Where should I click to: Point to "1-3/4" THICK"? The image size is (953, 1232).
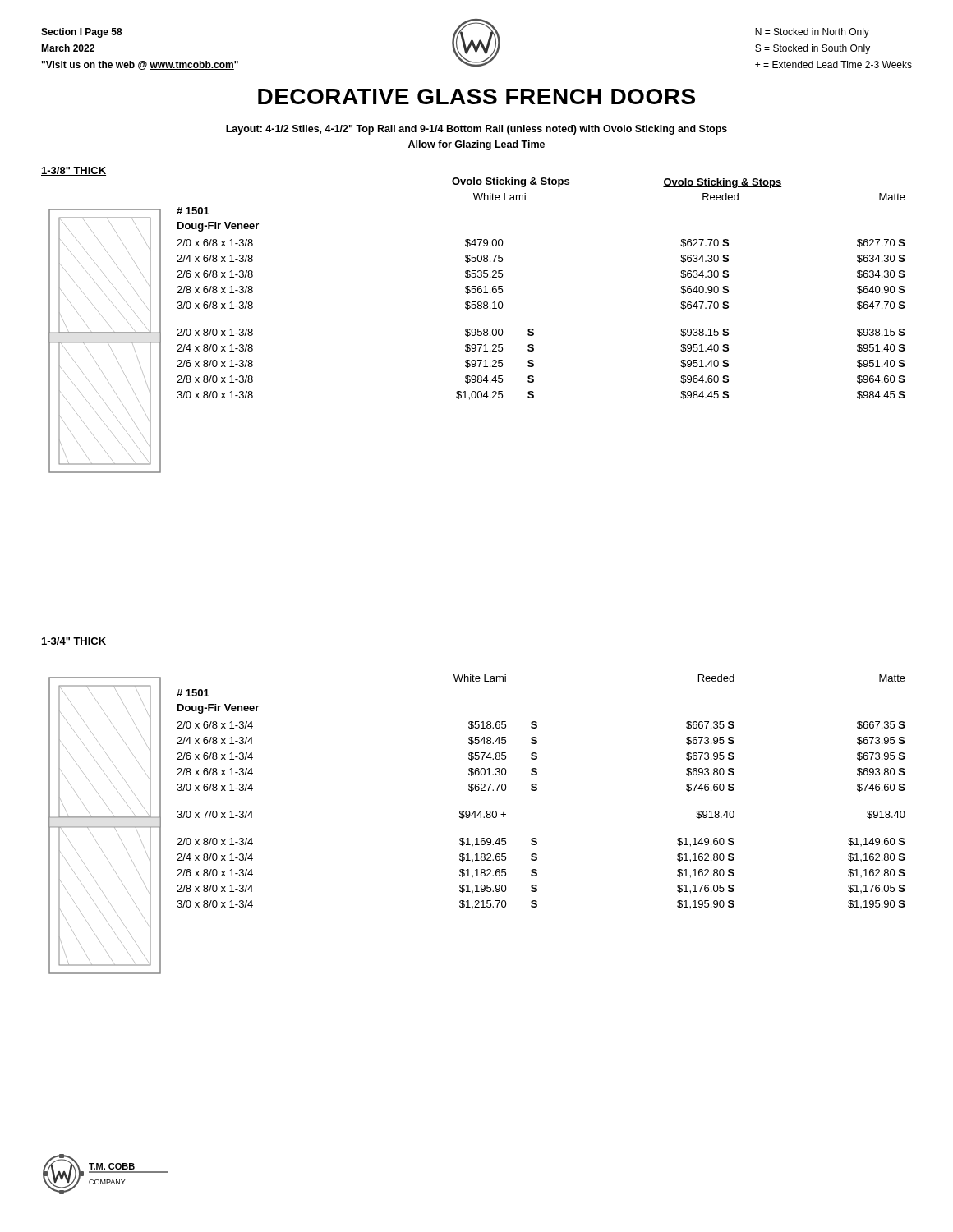(74, 641)
